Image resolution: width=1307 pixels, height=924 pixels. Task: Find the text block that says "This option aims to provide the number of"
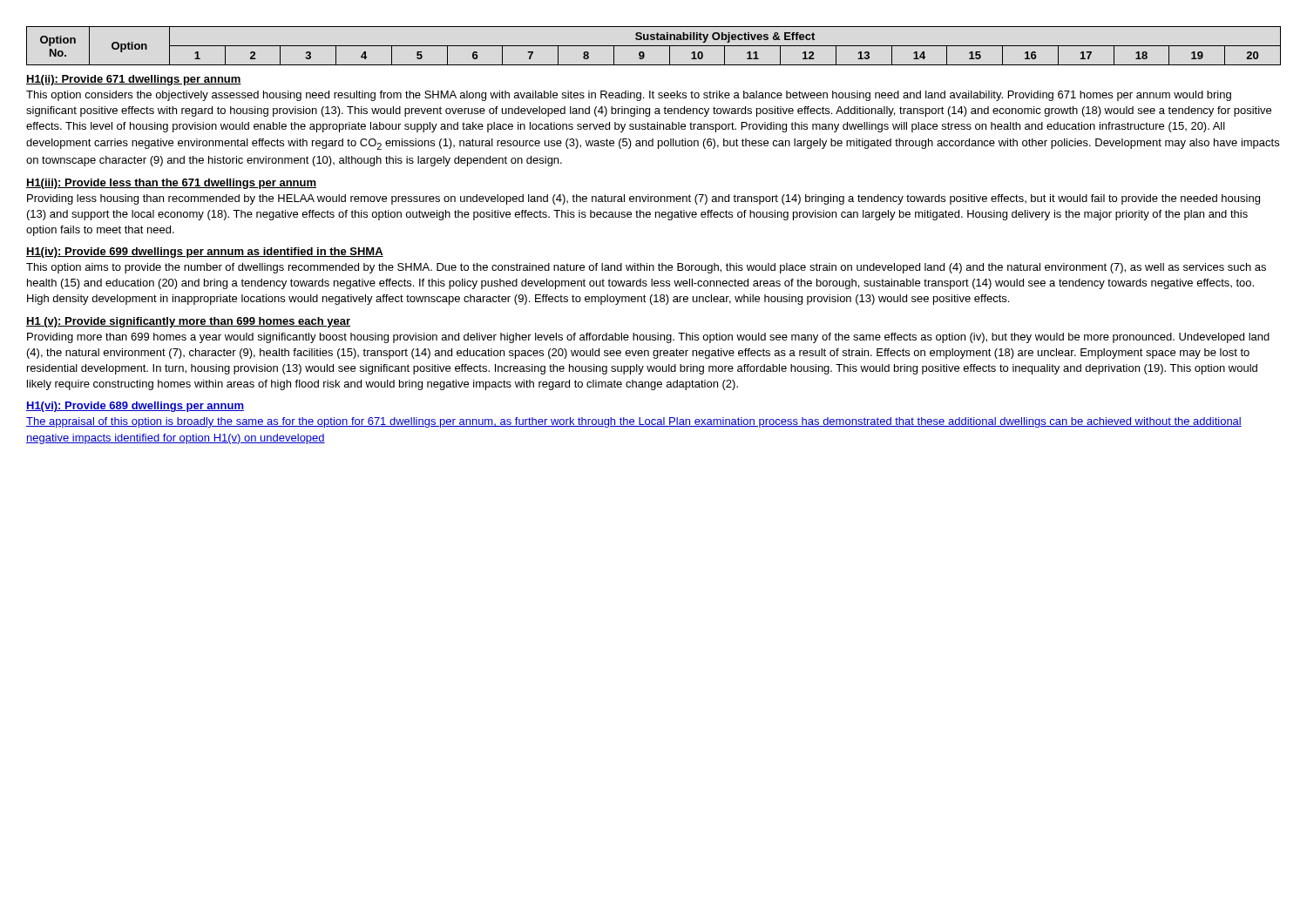tap(646, 283)
